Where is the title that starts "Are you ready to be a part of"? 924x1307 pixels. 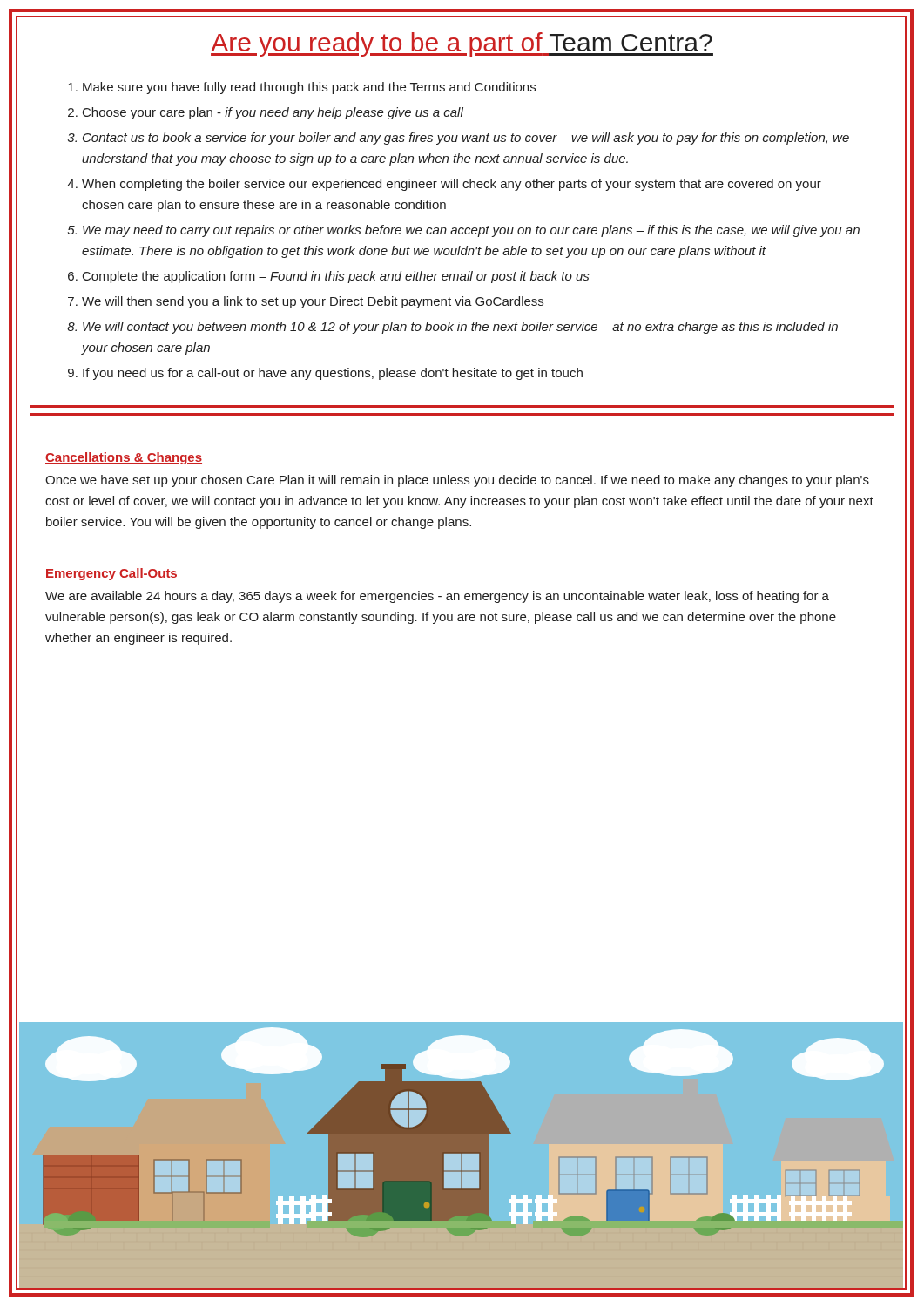point(462,42)
